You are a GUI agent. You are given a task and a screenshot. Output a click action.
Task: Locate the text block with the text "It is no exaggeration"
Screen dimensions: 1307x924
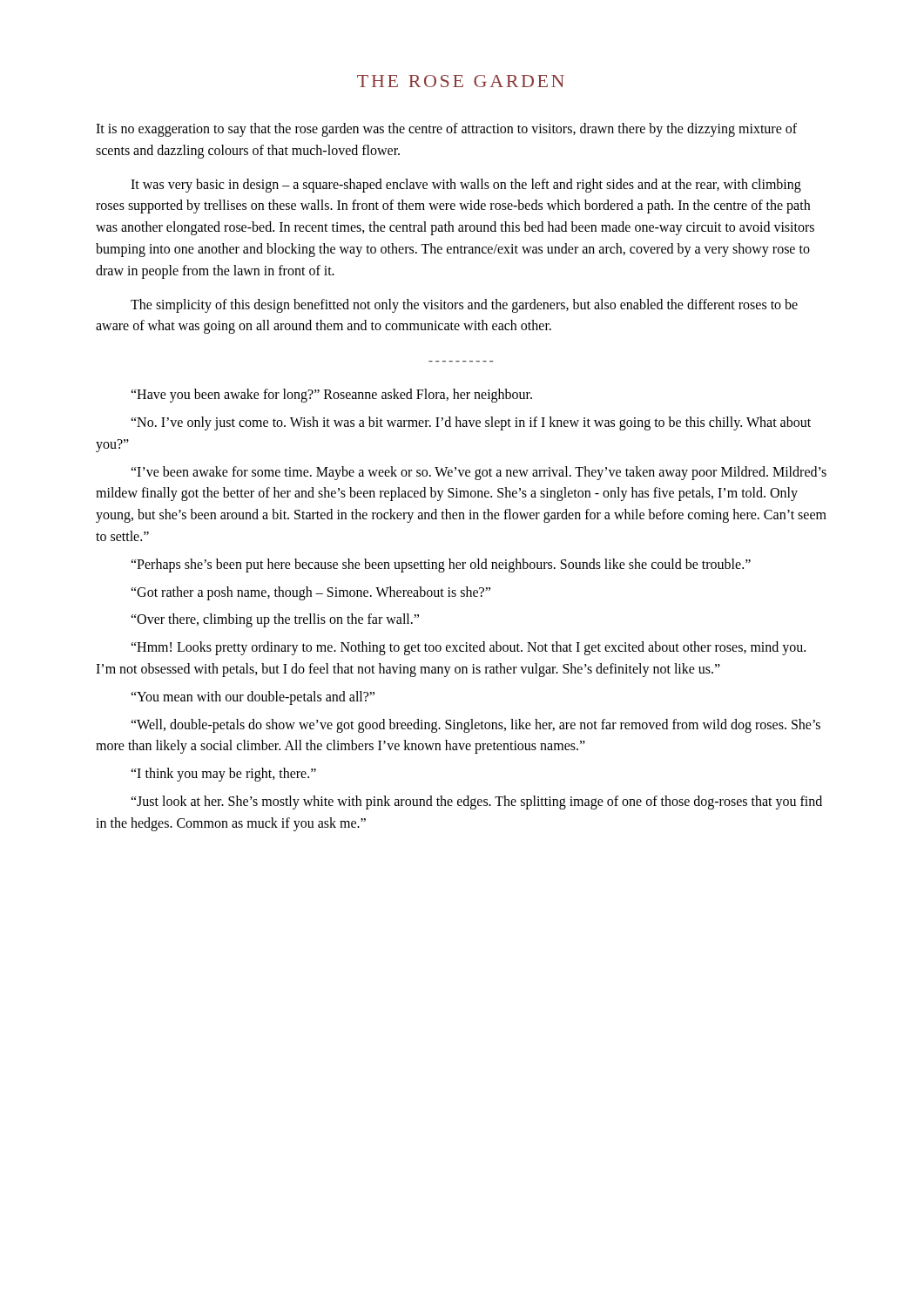click(x=446, y=139)
